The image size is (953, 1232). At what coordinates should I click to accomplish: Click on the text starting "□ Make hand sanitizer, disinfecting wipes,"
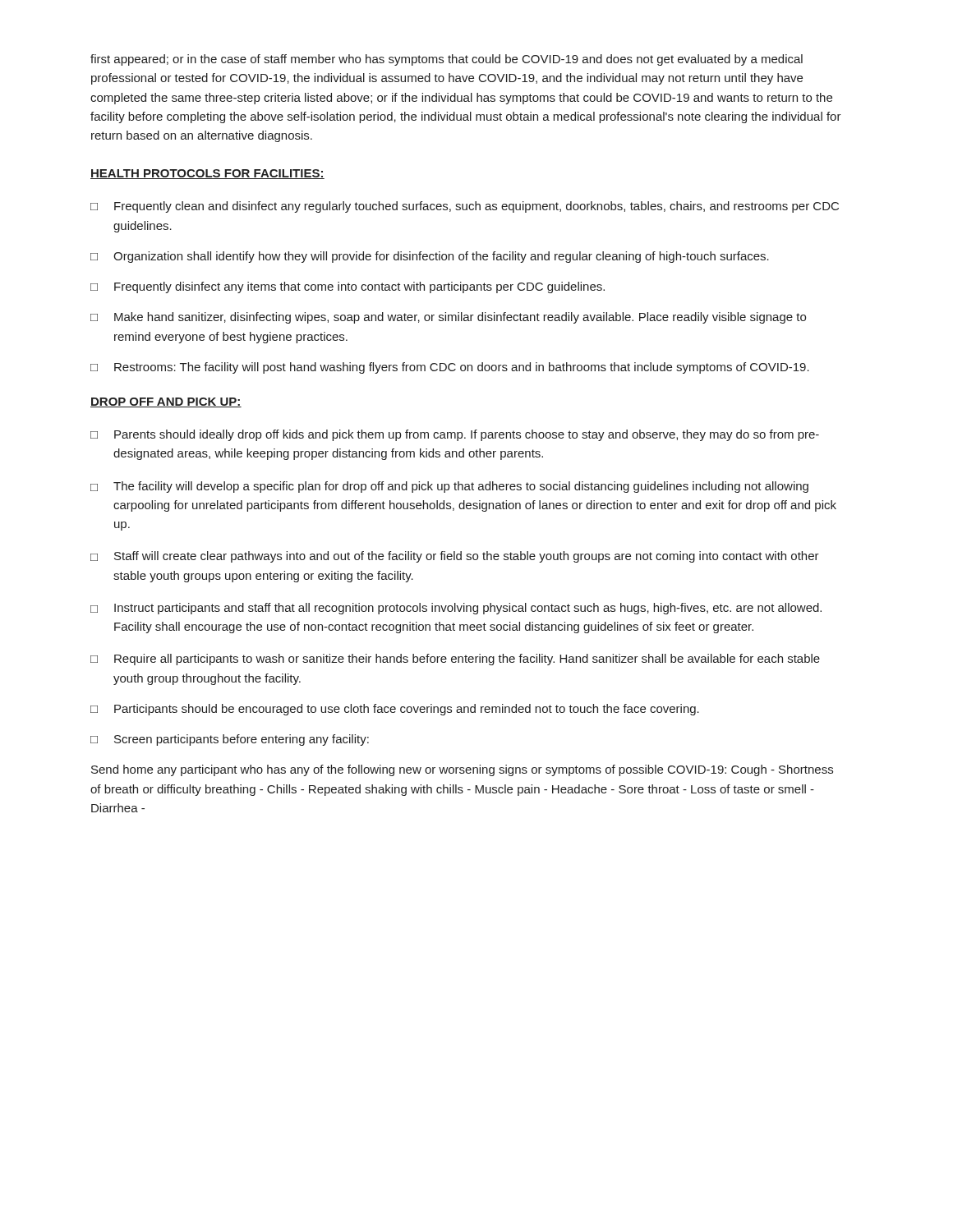coord(468,326)
